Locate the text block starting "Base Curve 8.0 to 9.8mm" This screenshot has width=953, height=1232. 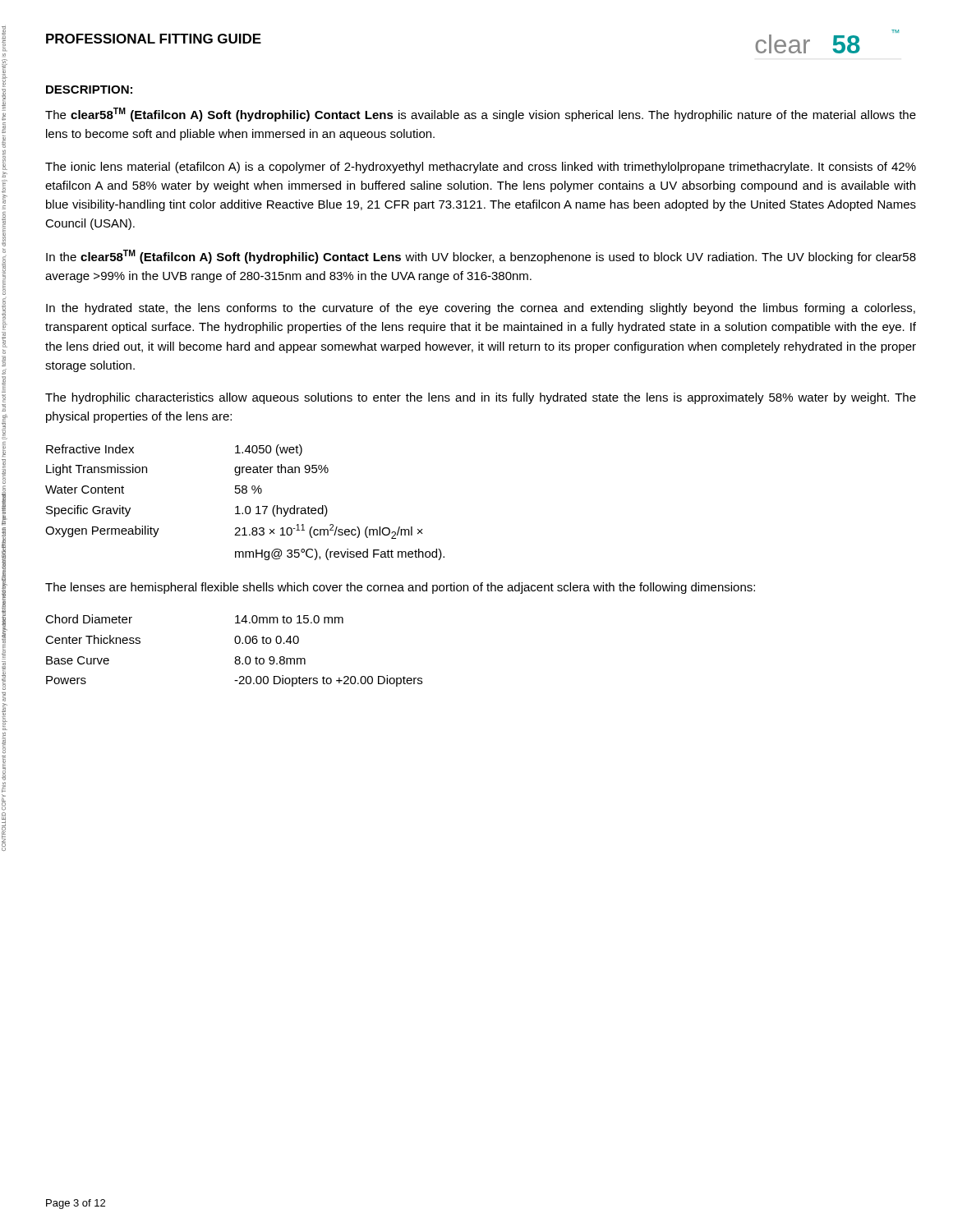click(81, 657)
